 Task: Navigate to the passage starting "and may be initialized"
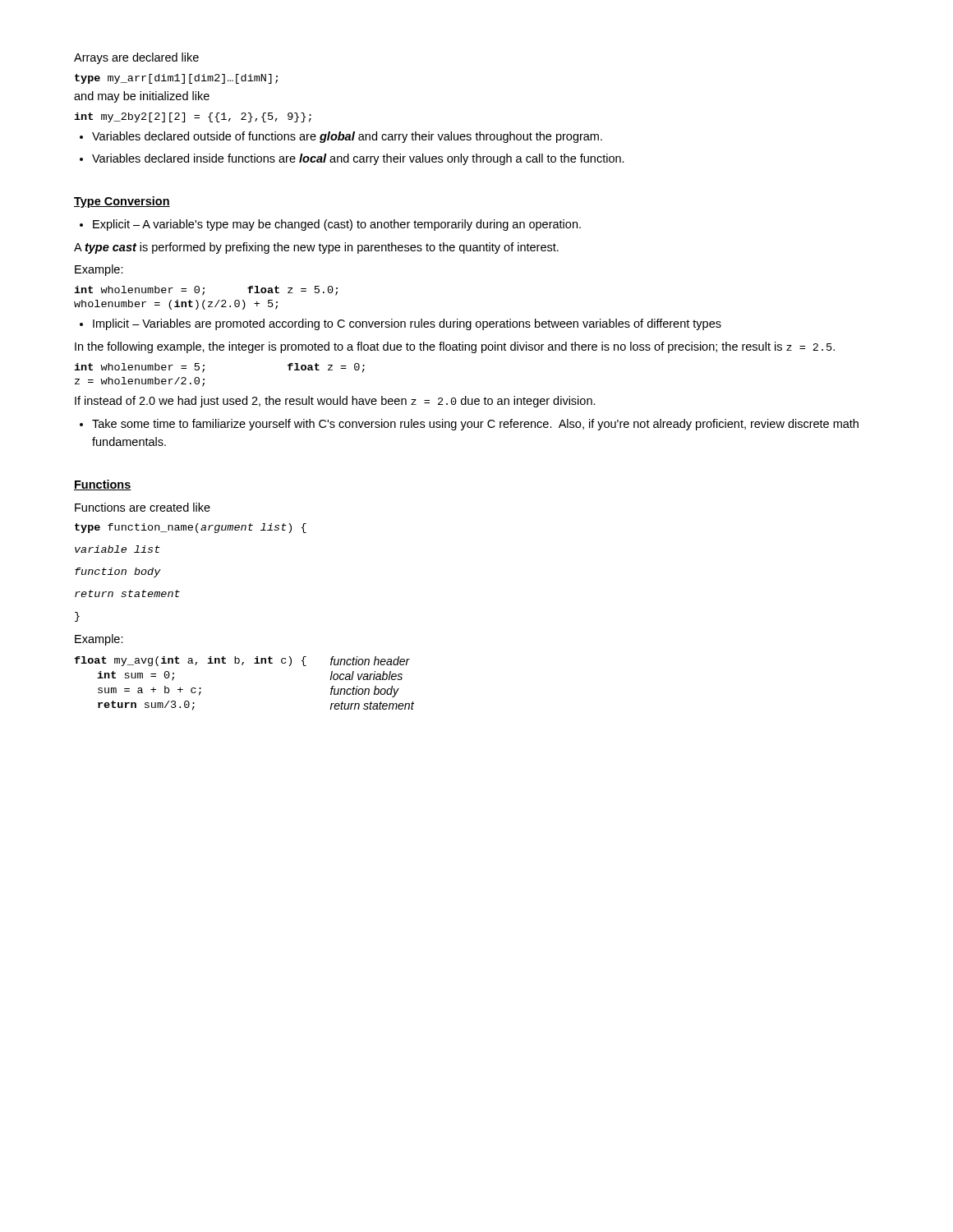pyautogui.click(x=142, y=97)
